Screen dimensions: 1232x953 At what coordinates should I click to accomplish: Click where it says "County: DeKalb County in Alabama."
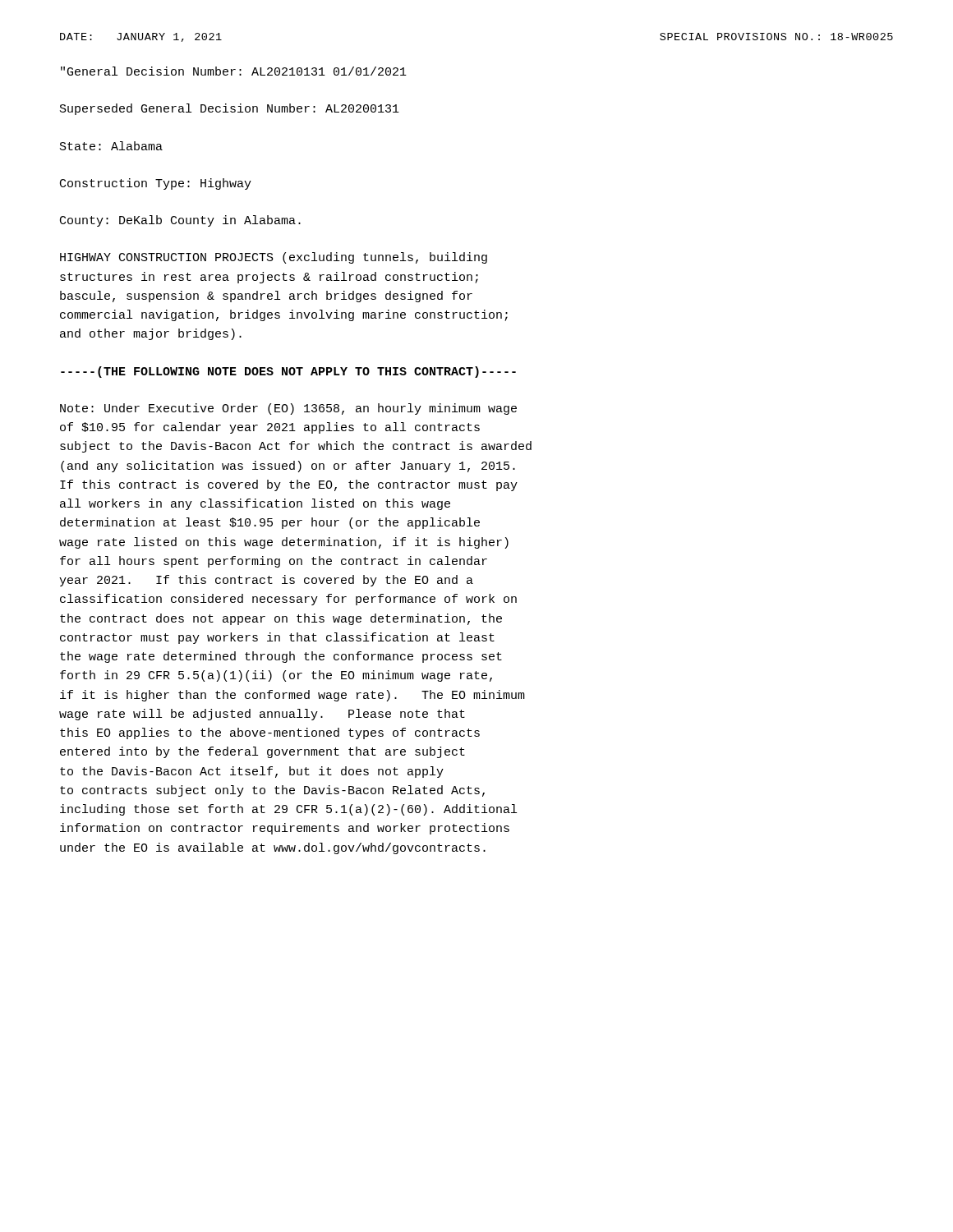181,221
